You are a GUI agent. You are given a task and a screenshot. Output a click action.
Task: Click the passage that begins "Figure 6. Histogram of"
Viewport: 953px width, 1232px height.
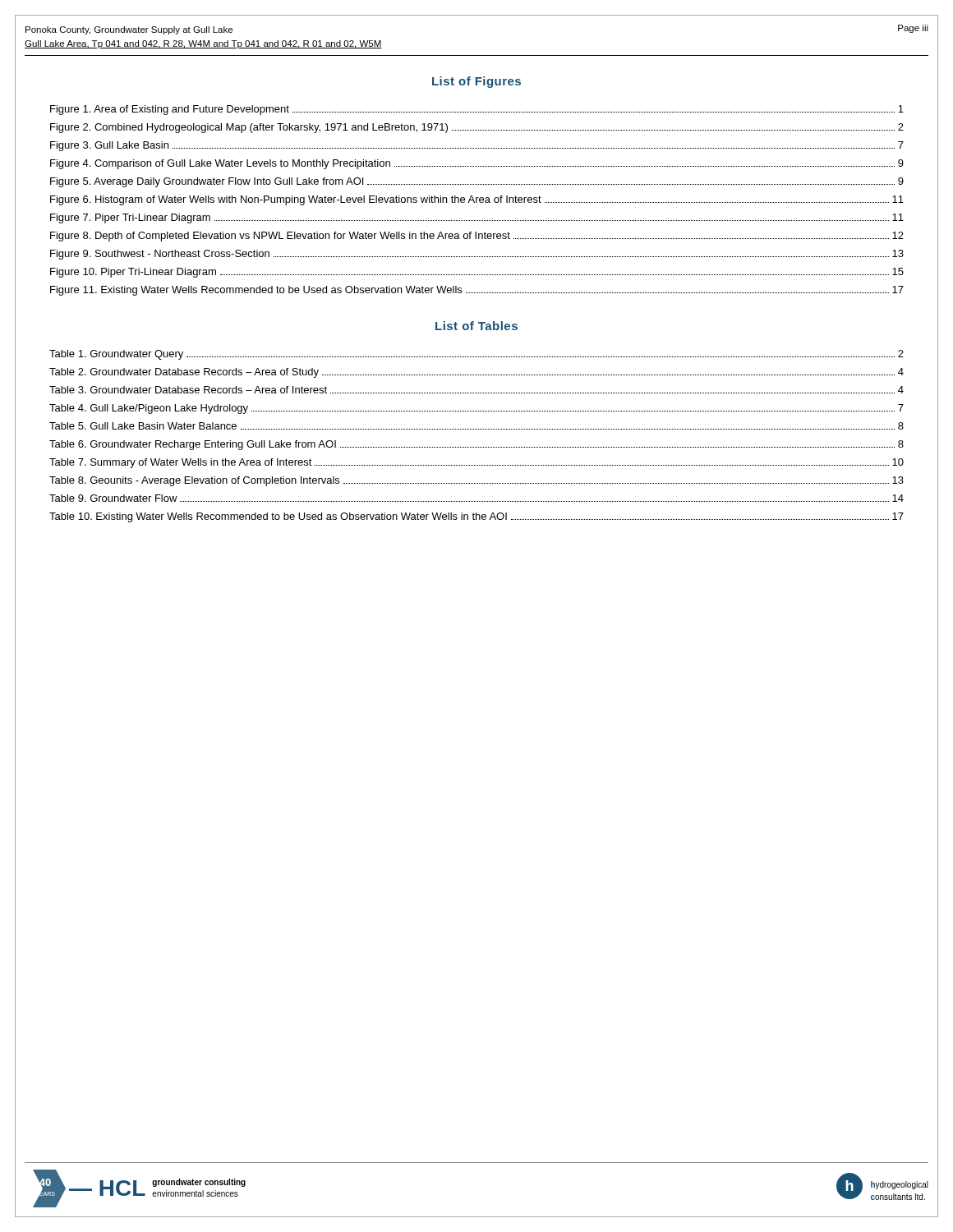[x=476, y=199]
